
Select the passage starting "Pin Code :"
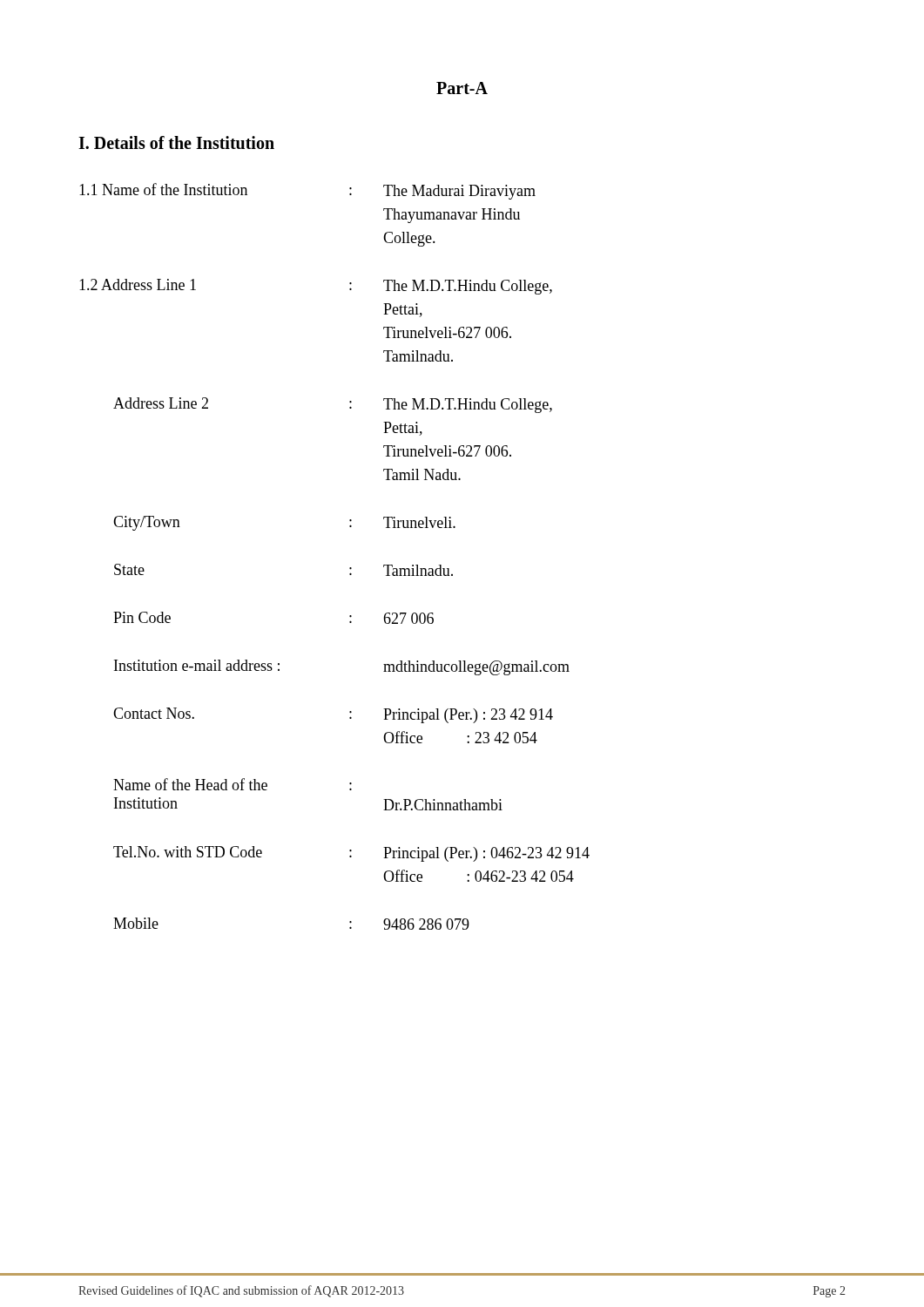click(x=141, y=619)
